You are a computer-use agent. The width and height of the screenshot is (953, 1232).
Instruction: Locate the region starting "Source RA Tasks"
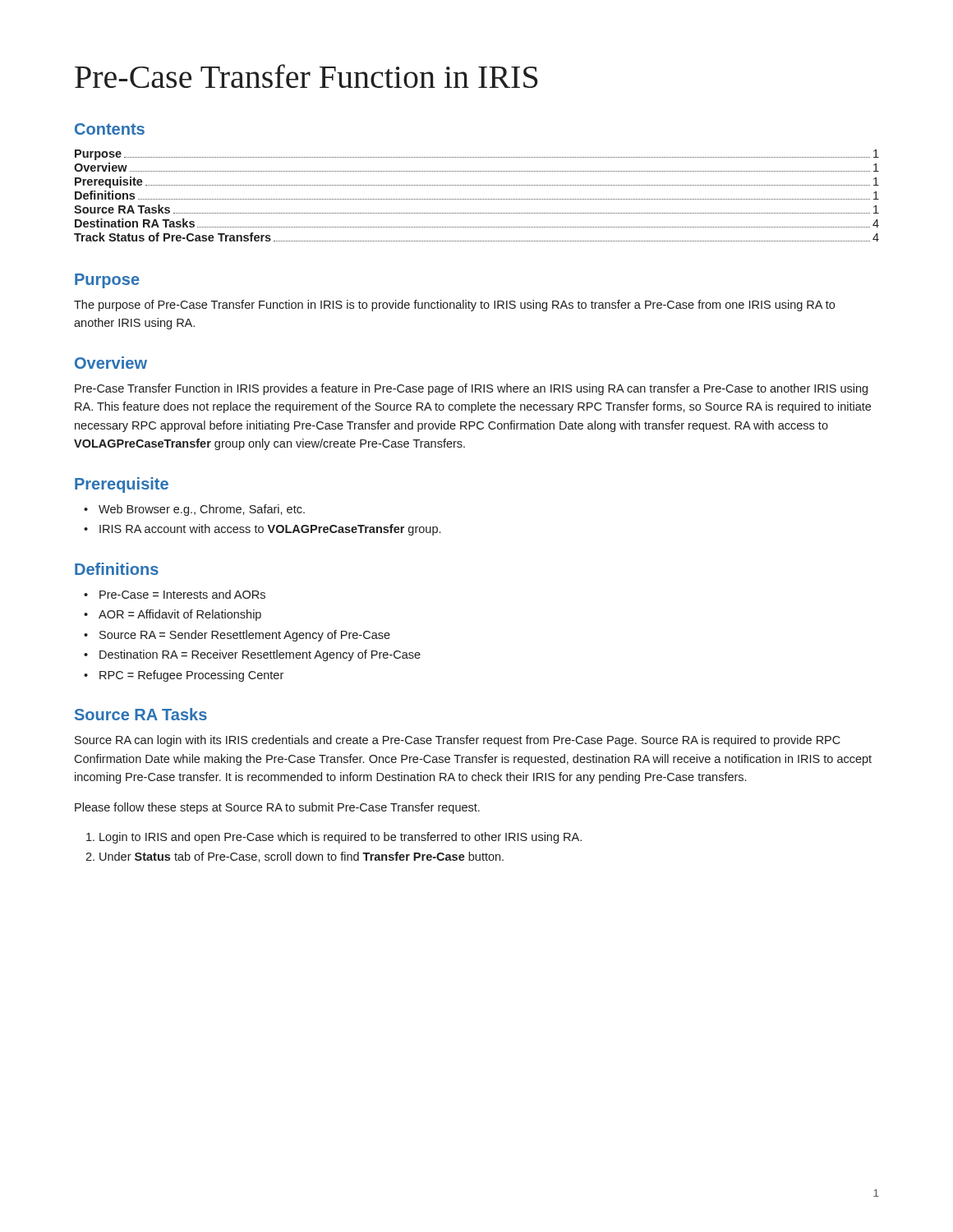click(141, 714)
